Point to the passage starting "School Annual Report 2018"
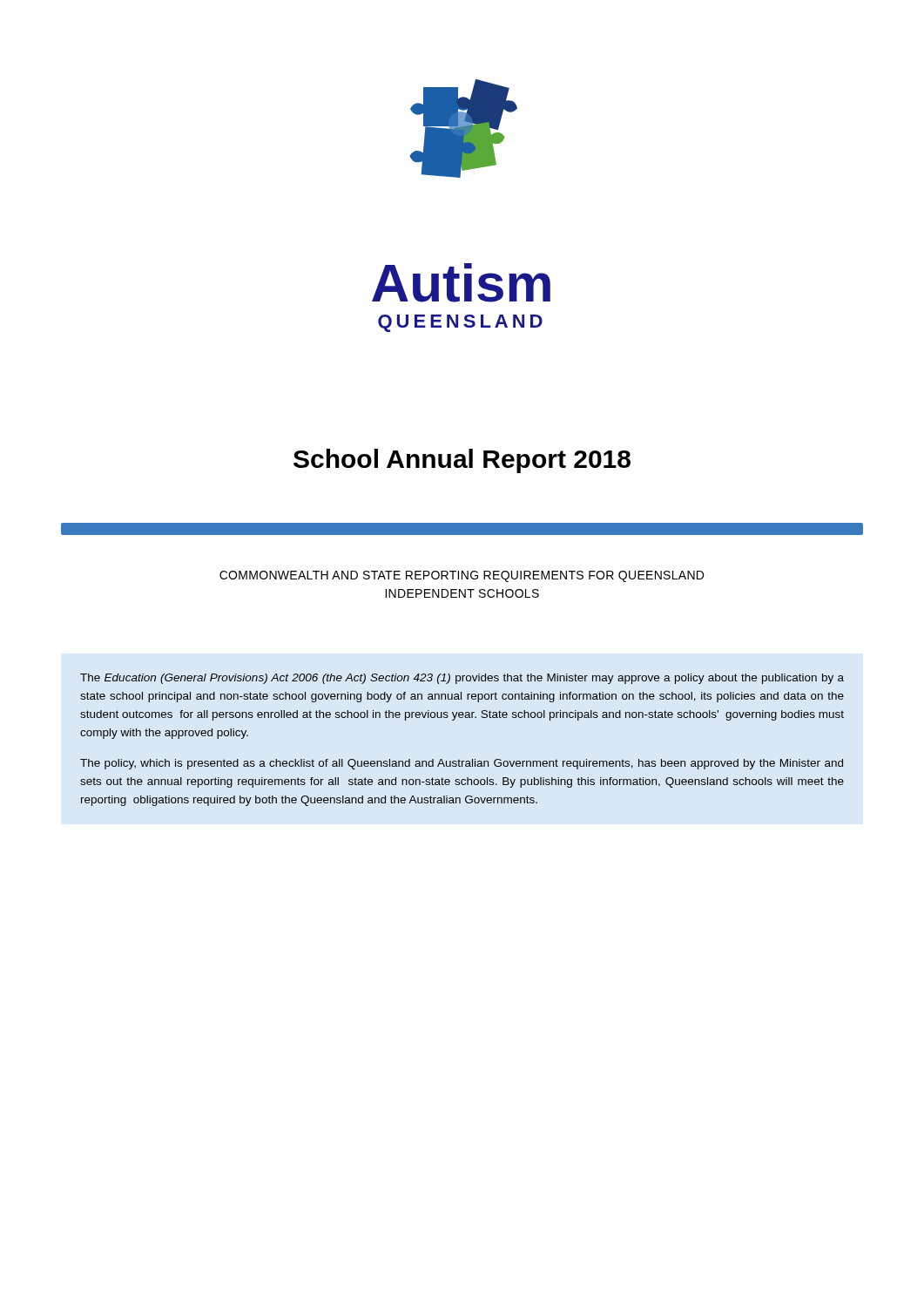 [462, 459]
